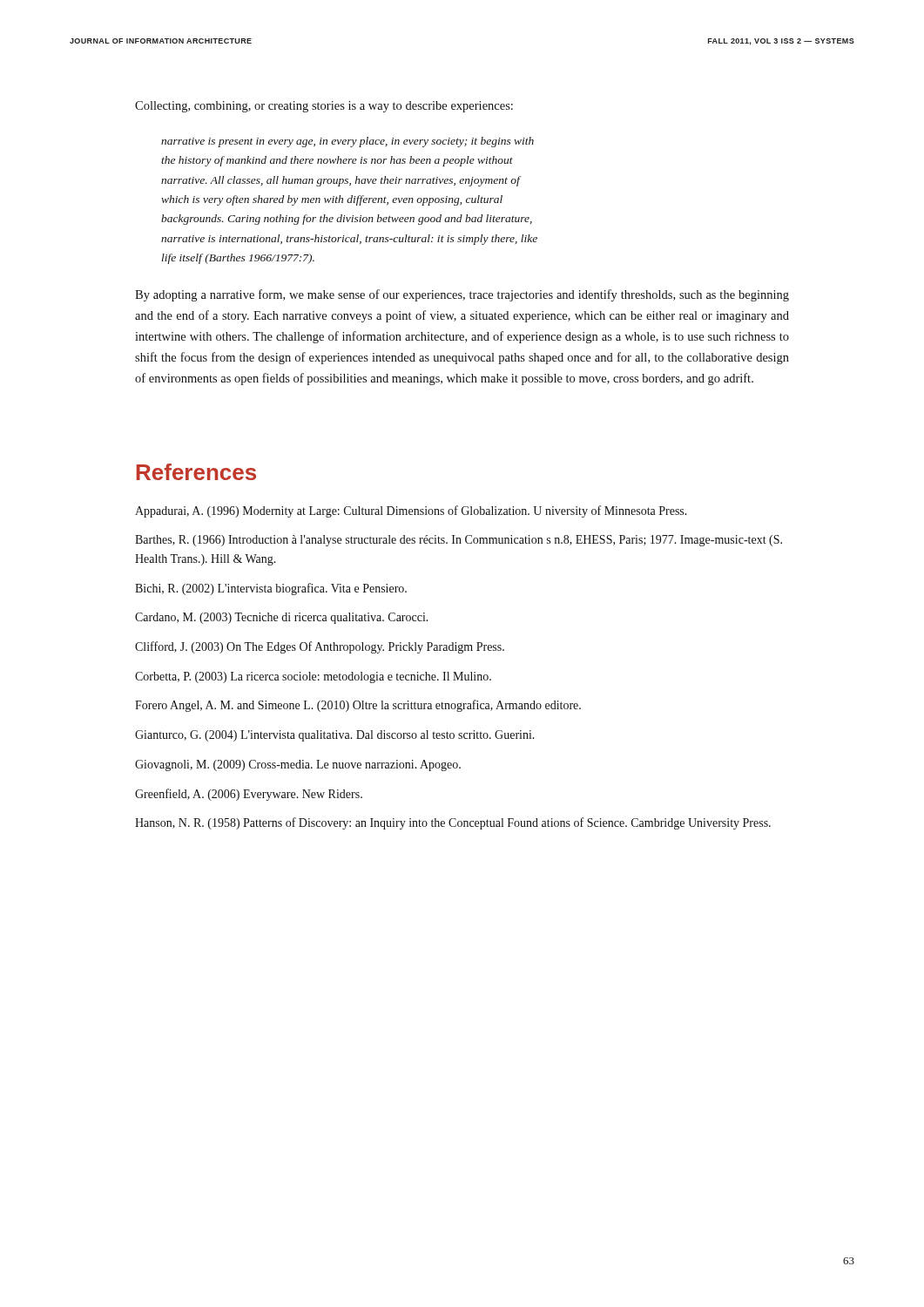Find the block on this page that starts "Gianturco, G. (2004)"
924x1307 pixels.
click(x=335, y=735)
